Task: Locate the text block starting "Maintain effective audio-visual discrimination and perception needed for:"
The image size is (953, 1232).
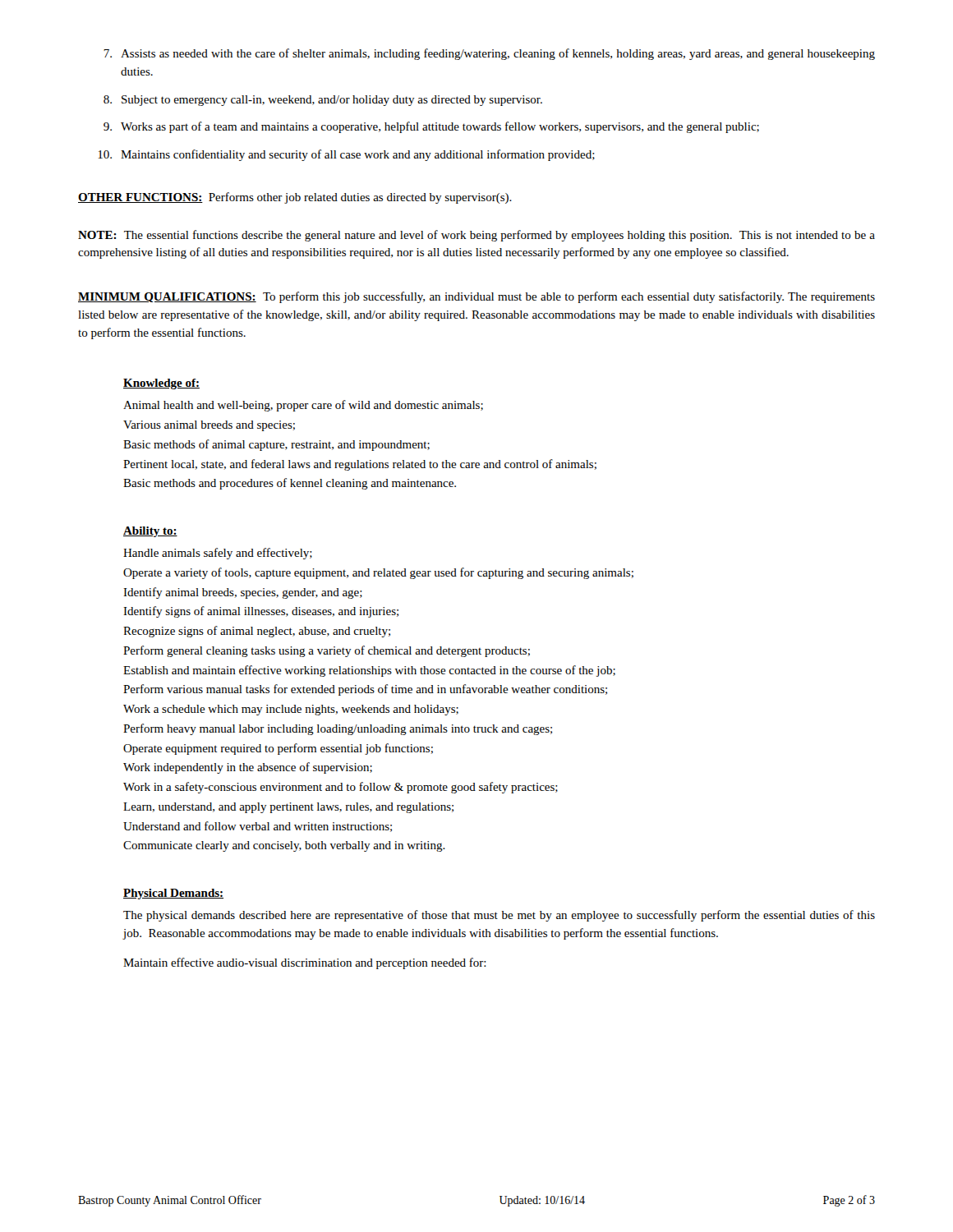Action: click(305, 962)
